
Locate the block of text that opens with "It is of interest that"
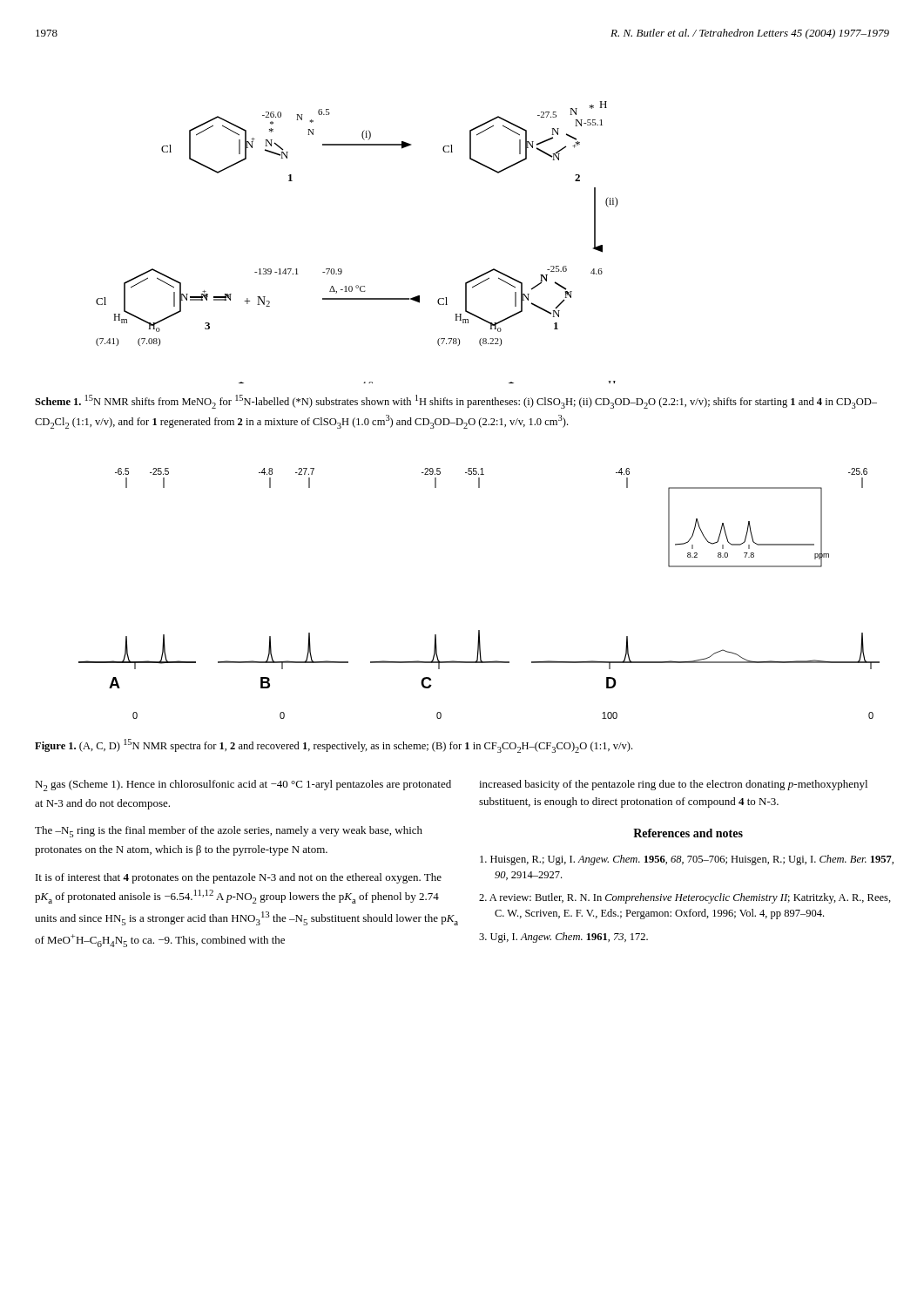pyautogui.click(x=247, y=910)
